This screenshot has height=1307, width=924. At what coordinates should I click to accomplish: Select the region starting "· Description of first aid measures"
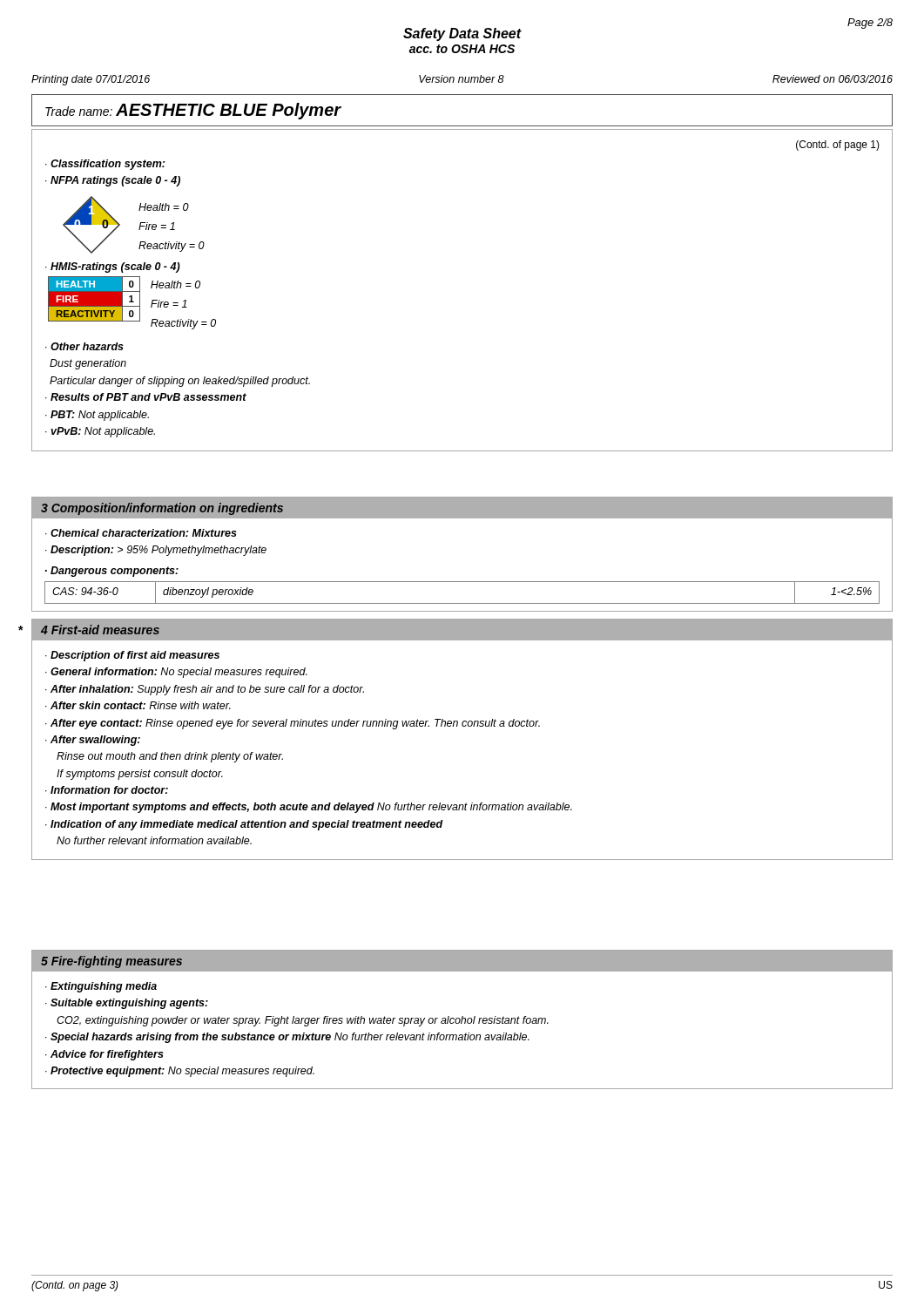coord(132,656)
